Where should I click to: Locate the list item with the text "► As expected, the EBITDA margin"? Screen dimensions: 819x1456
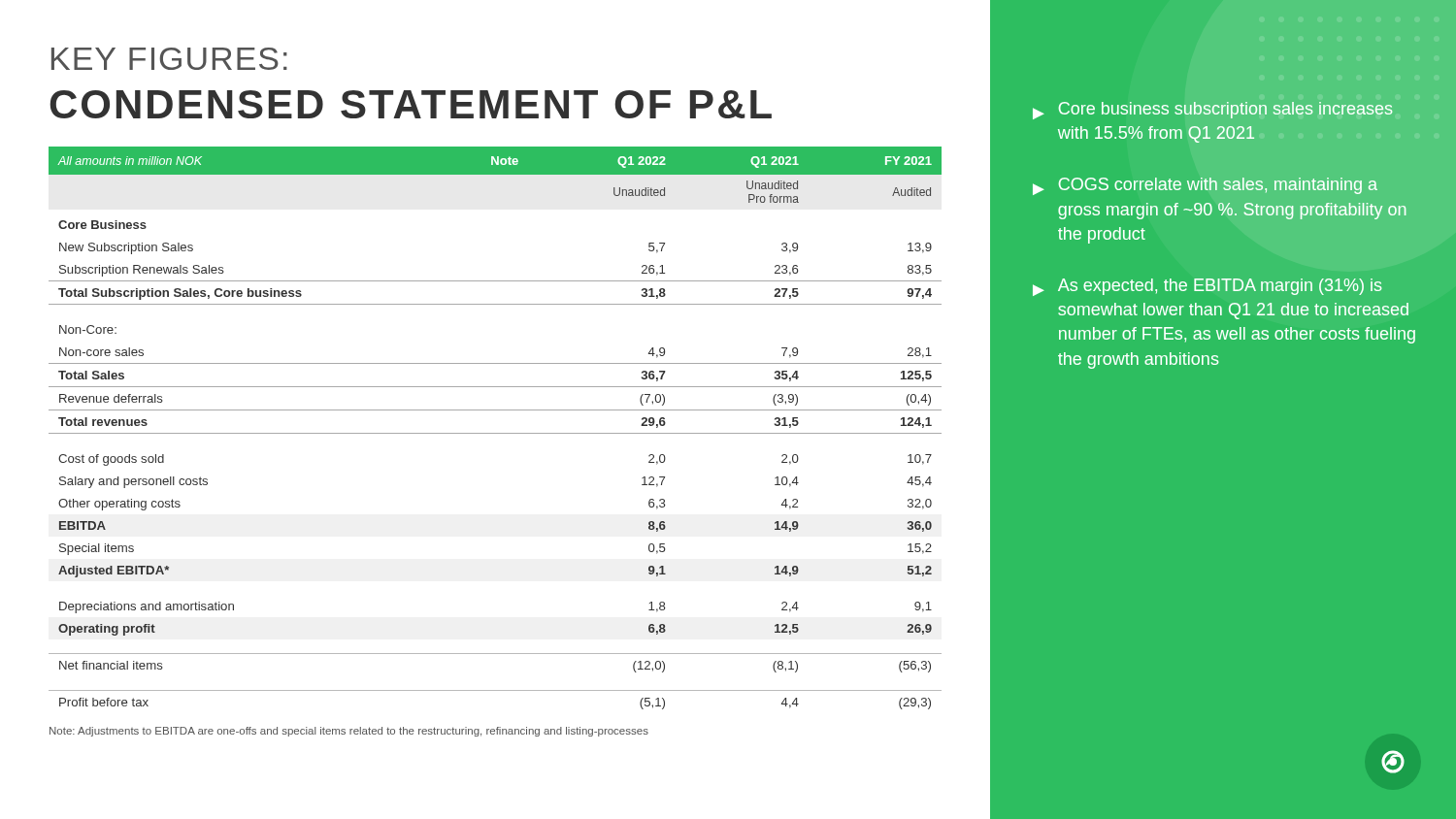tap(1223, 322)
